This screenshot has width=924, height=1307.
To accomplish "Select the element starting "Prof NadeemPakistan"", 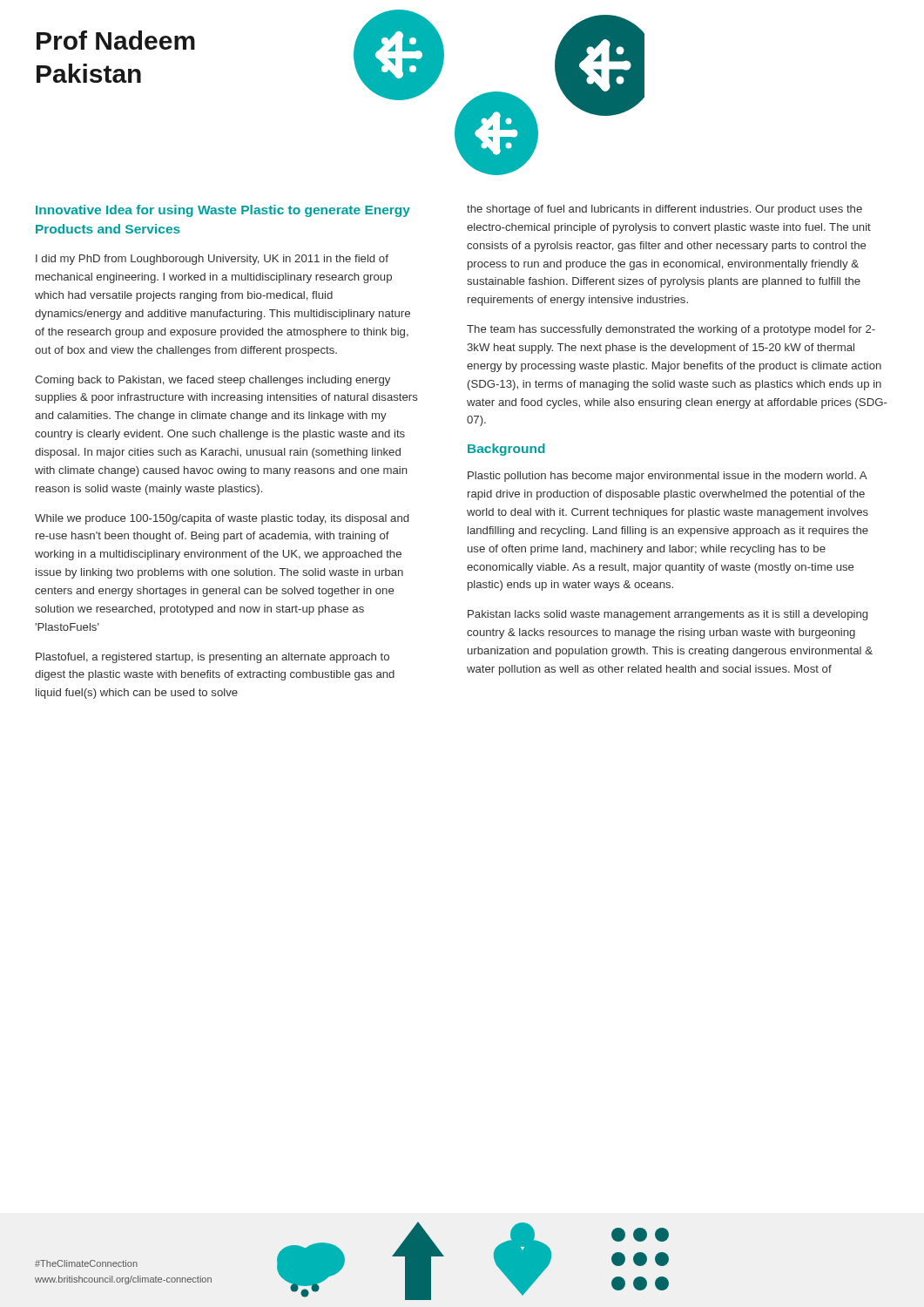I will point(115,57).
